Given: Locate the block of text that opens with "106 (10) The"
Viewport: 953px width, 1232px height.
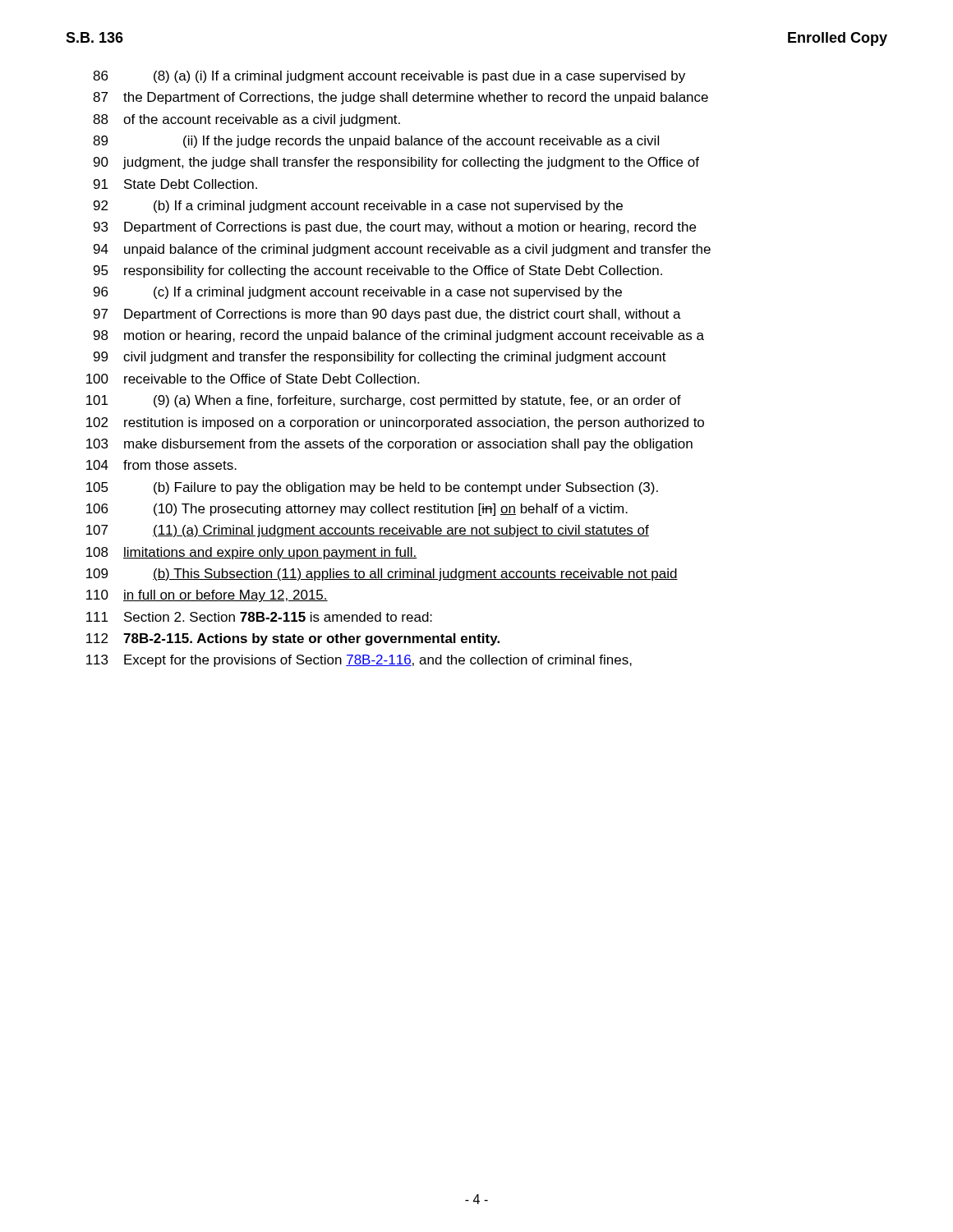Looking at the screenshot, I should 476,509.
